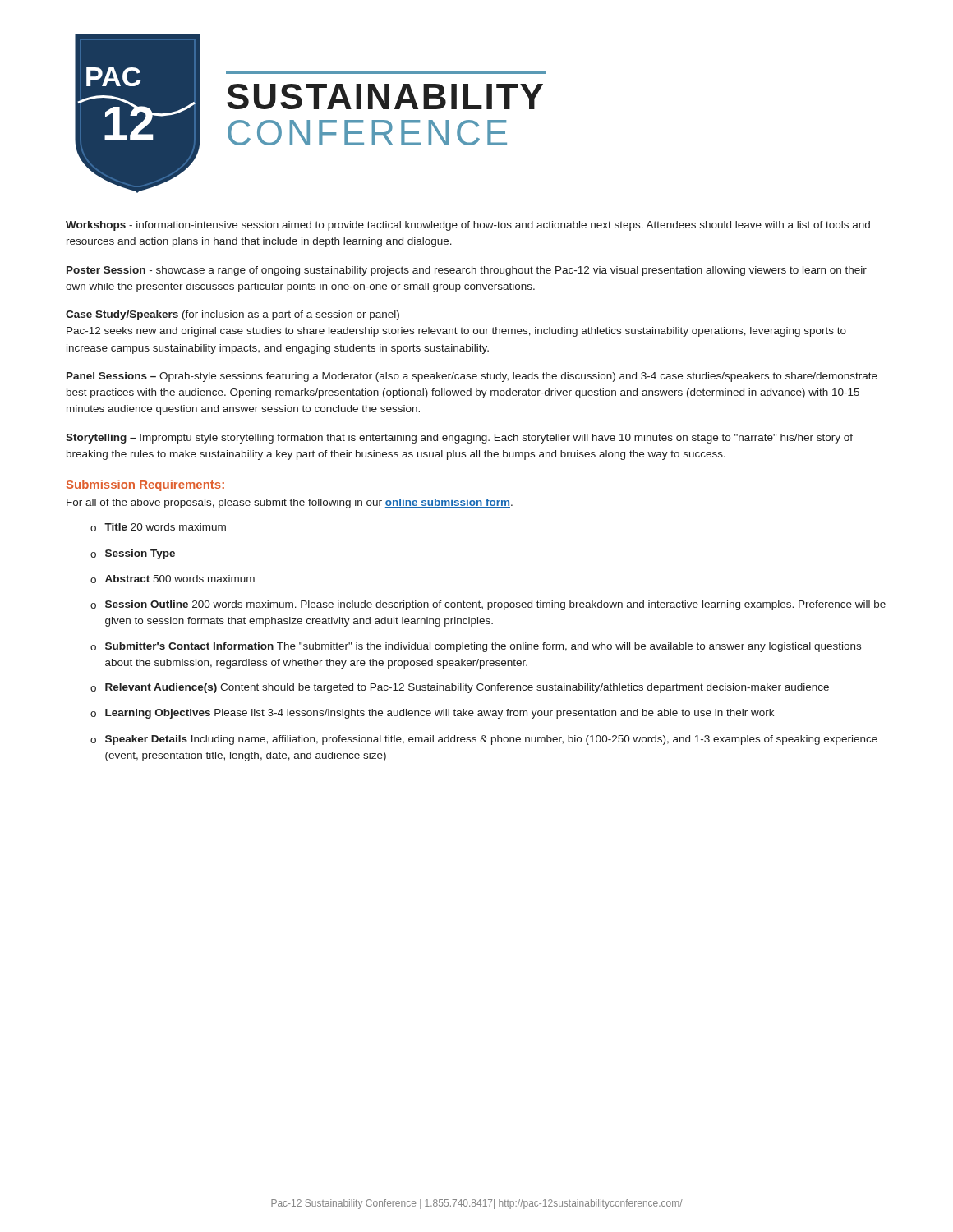This screenshot has height=1232, width=953.
Task: Locate the passage starting "Case Study/Speakers (for inclusion as a"
Action: click(456, 331)
